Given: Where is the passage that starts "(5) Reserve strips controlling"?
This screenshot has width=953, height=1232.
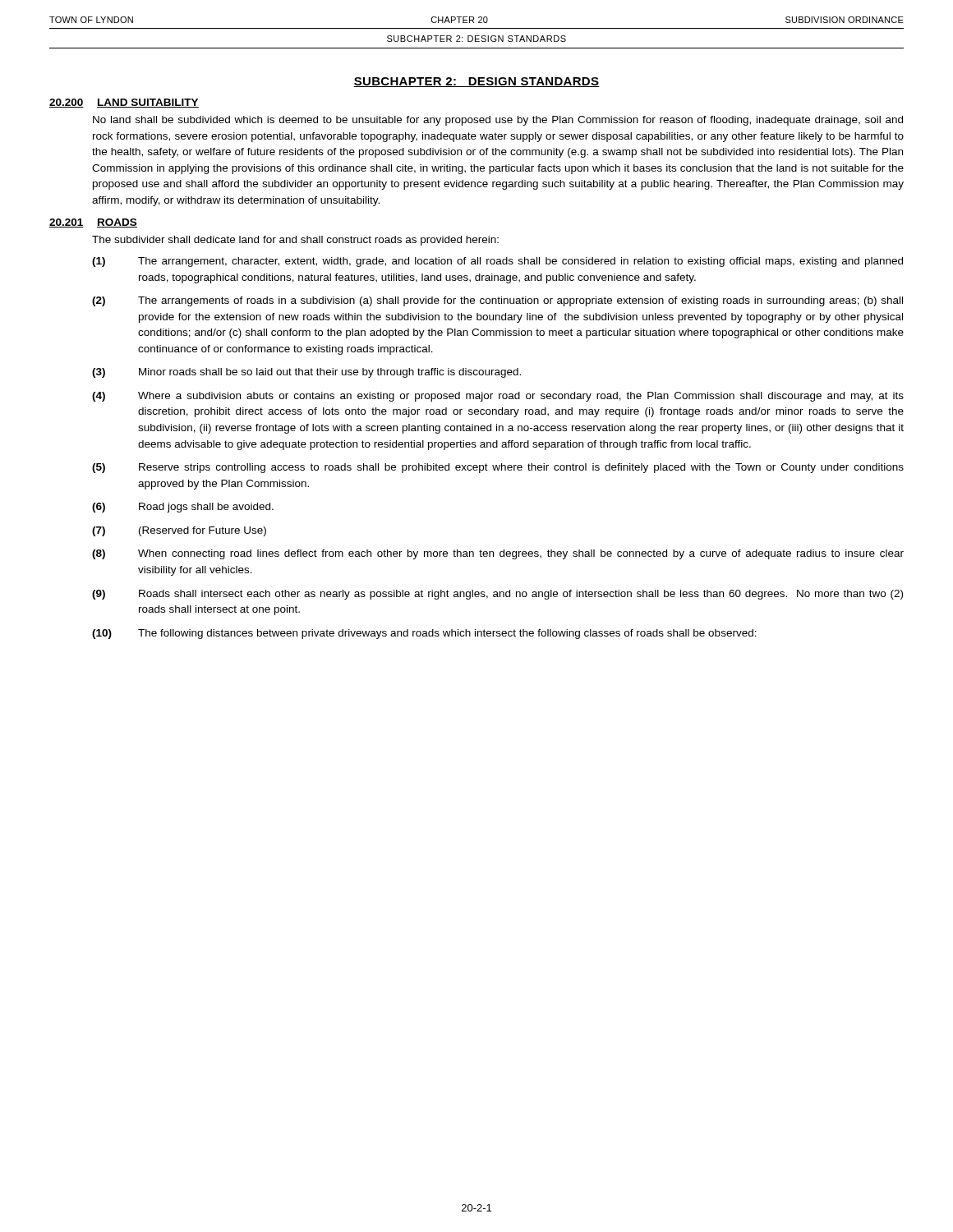Looking at the screenshot, I should (x=498, y=475).
